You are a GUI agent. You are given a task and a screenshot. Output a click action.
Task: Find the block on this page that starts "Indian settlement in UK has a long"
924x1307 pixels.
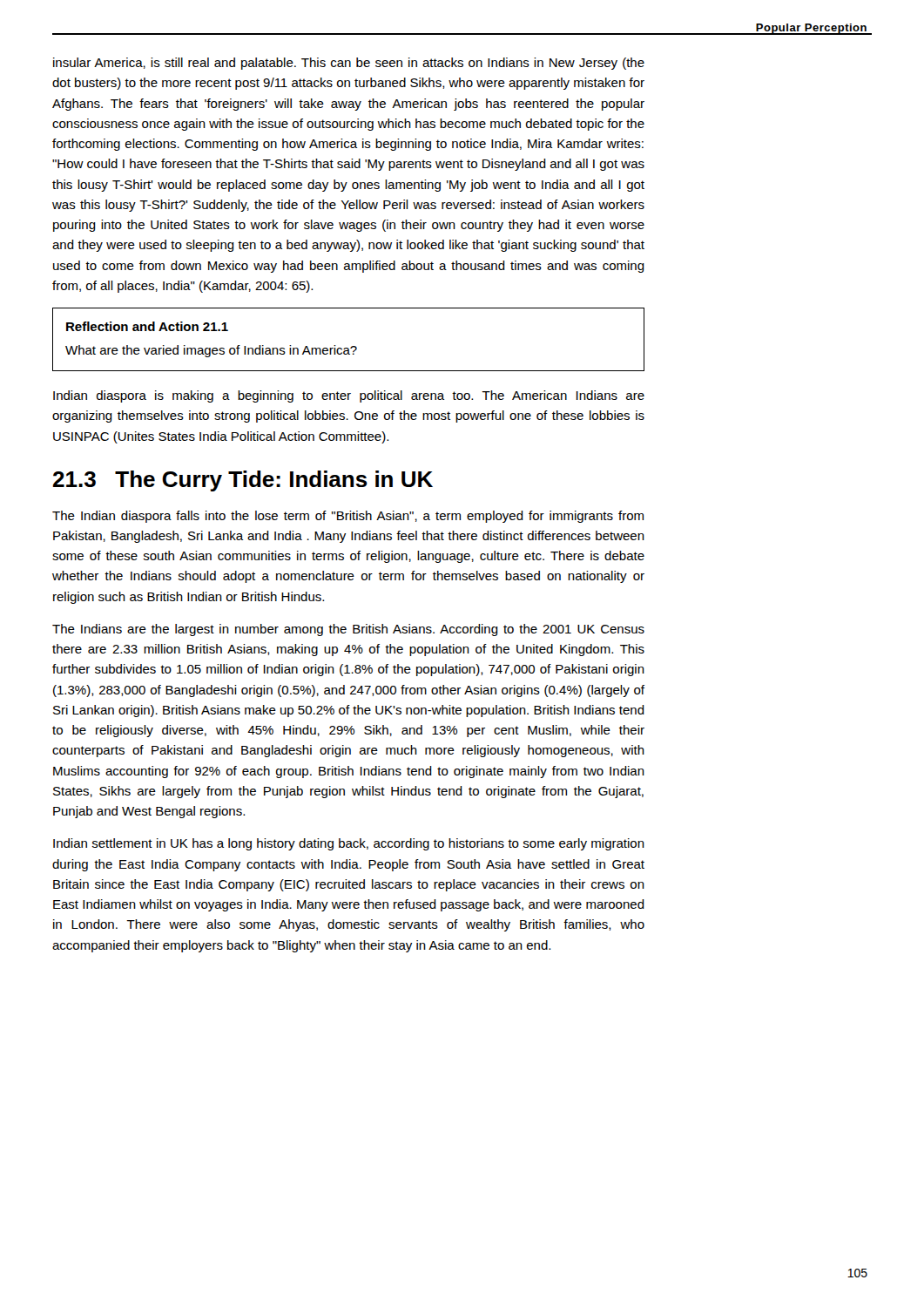point(348,894)
